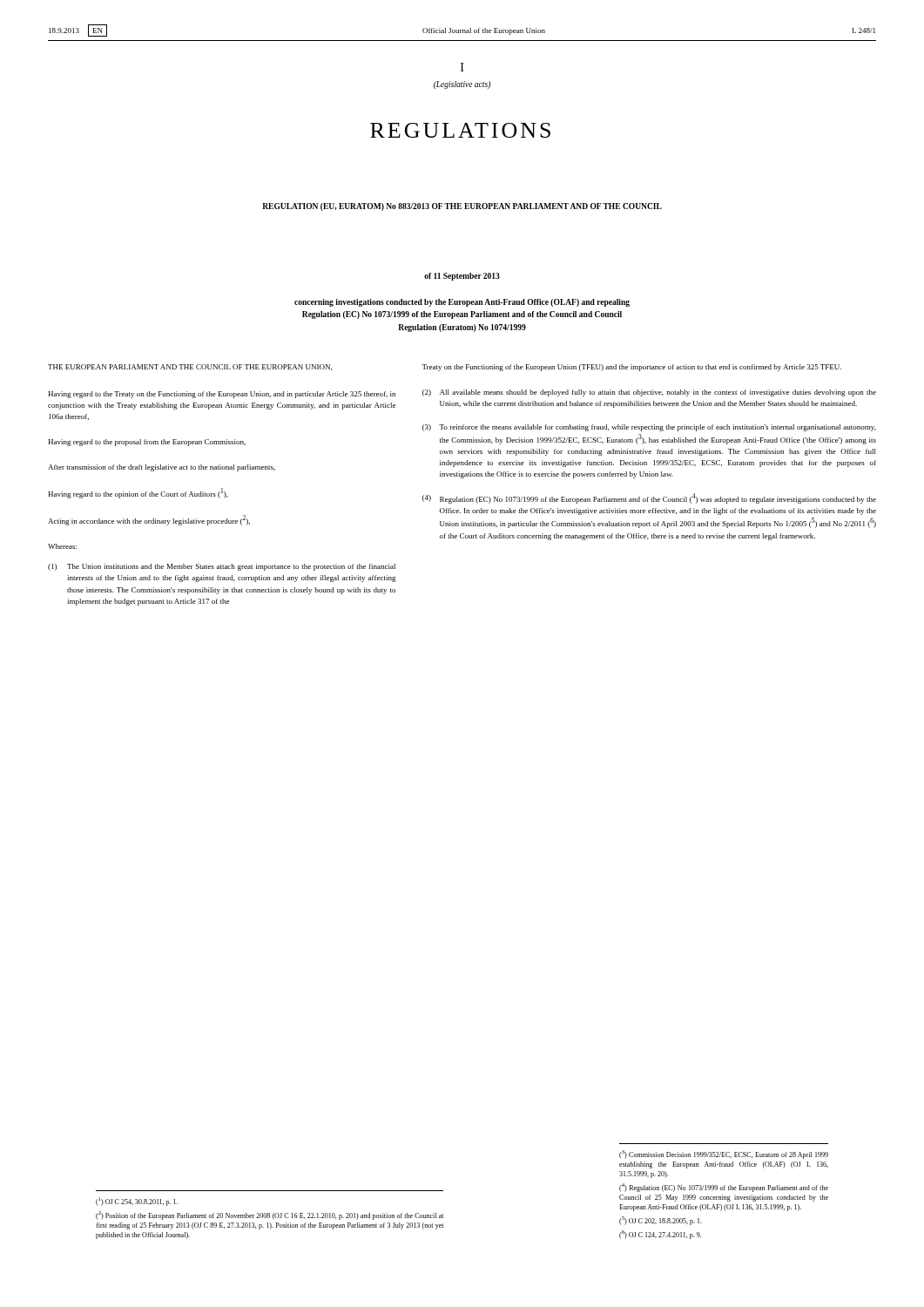Select the text block that reads "Having regard to the opinion of the Court"

[138, 493]
